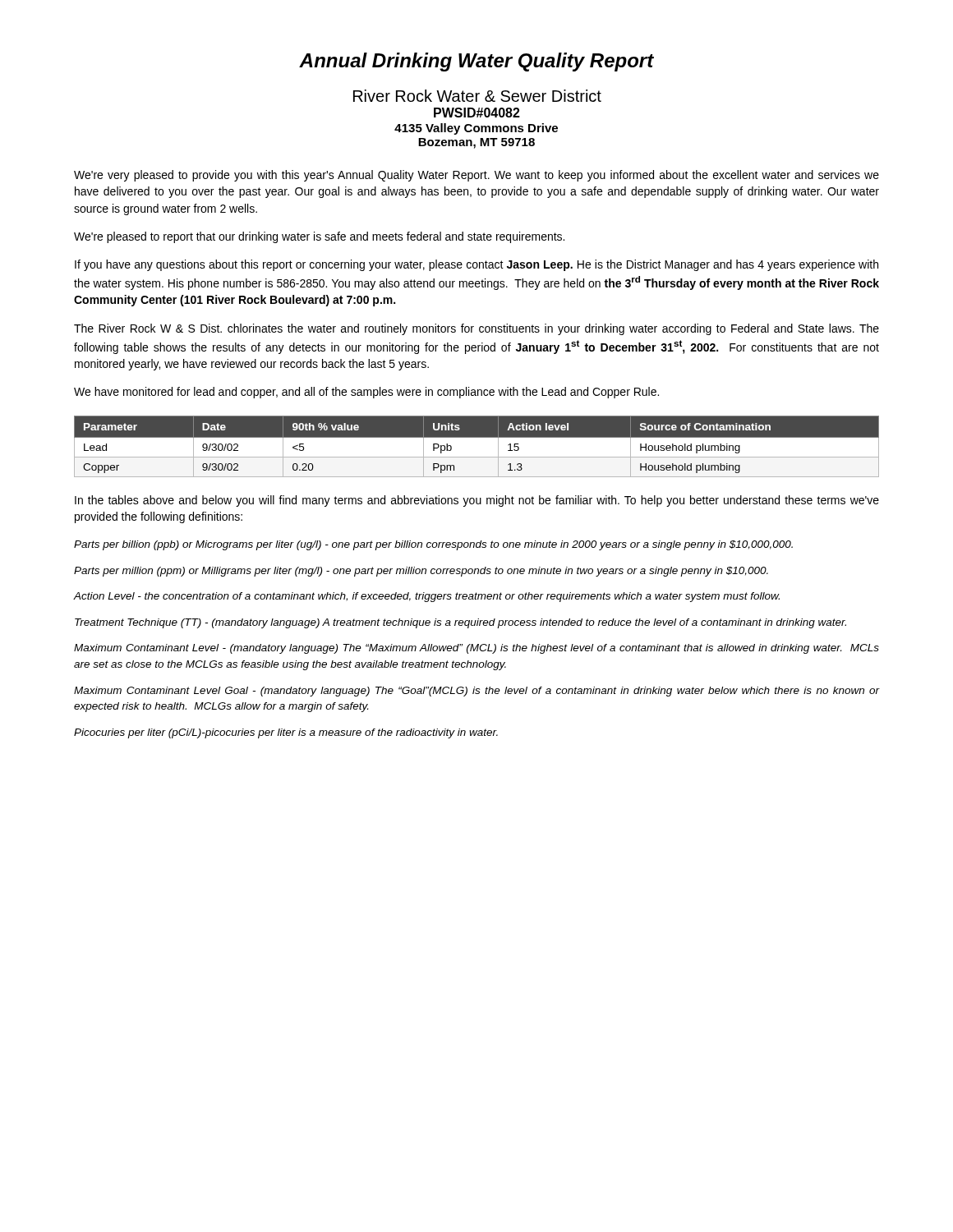Find the text block containing "Action Level -"
Viewport: 953px width, 1232px height.
point(427,596)
